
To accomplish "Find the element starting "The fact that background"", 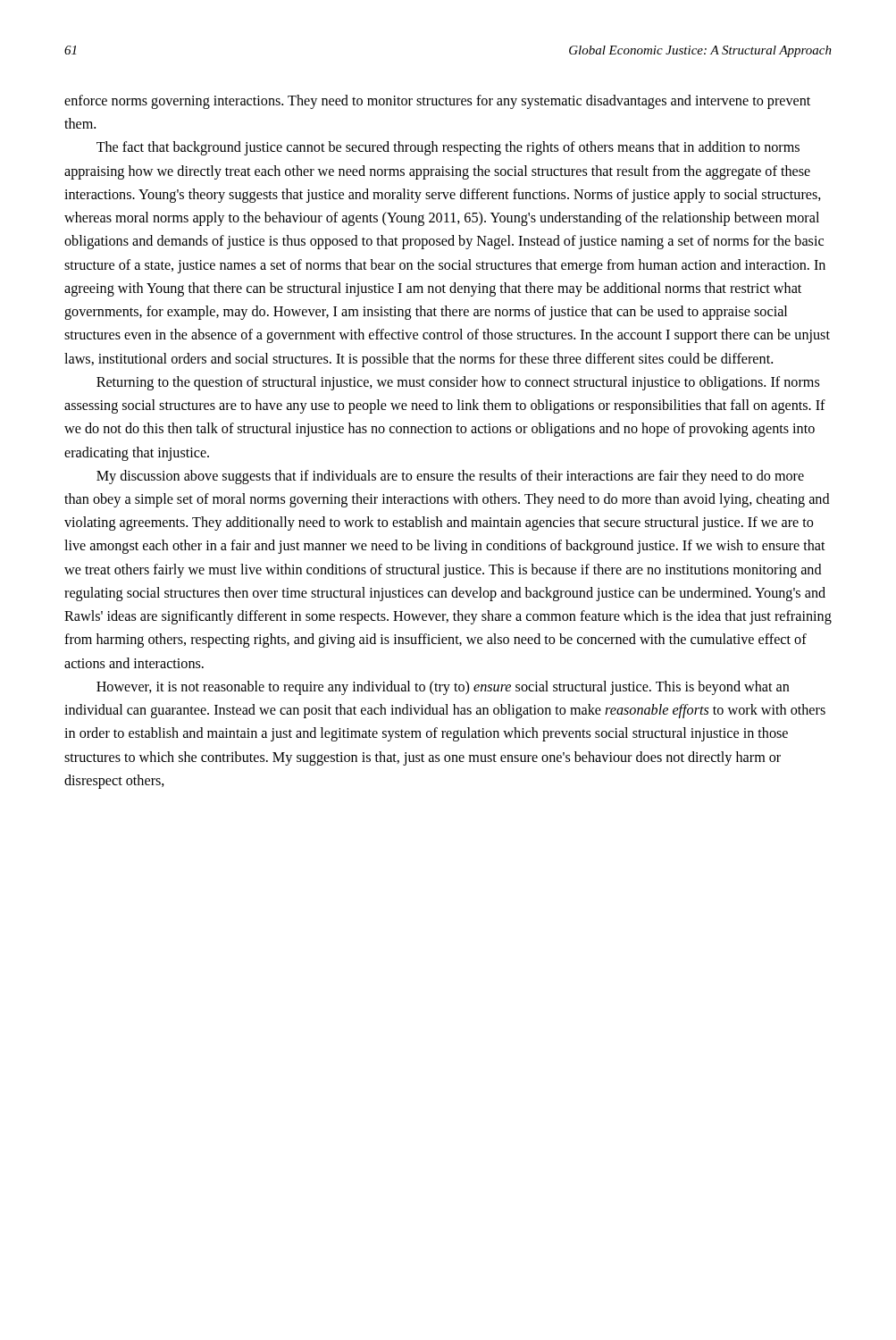I will pos(447,253).
